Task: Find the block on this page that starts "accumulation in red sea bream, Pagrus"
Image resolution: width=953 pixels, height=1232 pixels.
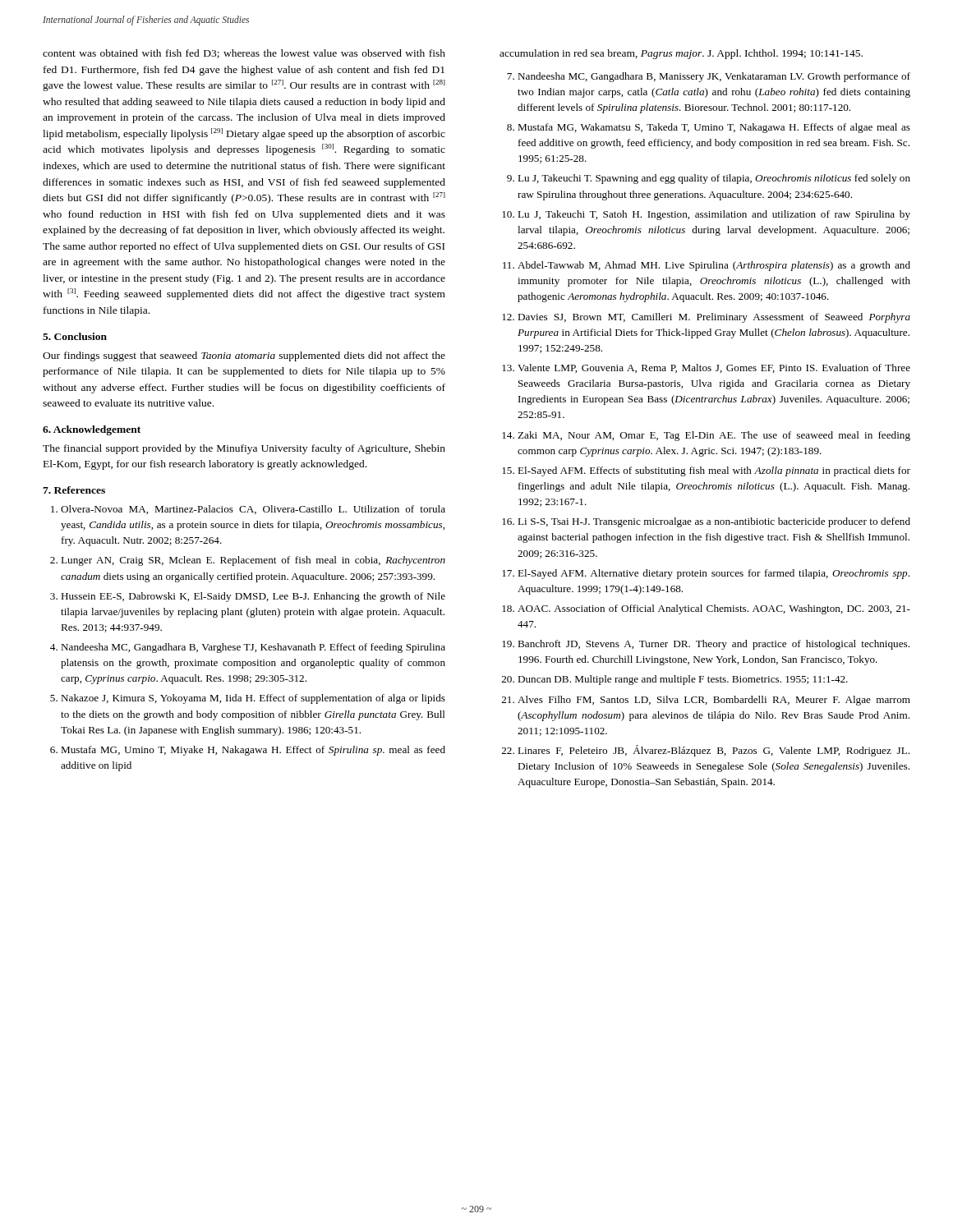Action: (705, 53)
